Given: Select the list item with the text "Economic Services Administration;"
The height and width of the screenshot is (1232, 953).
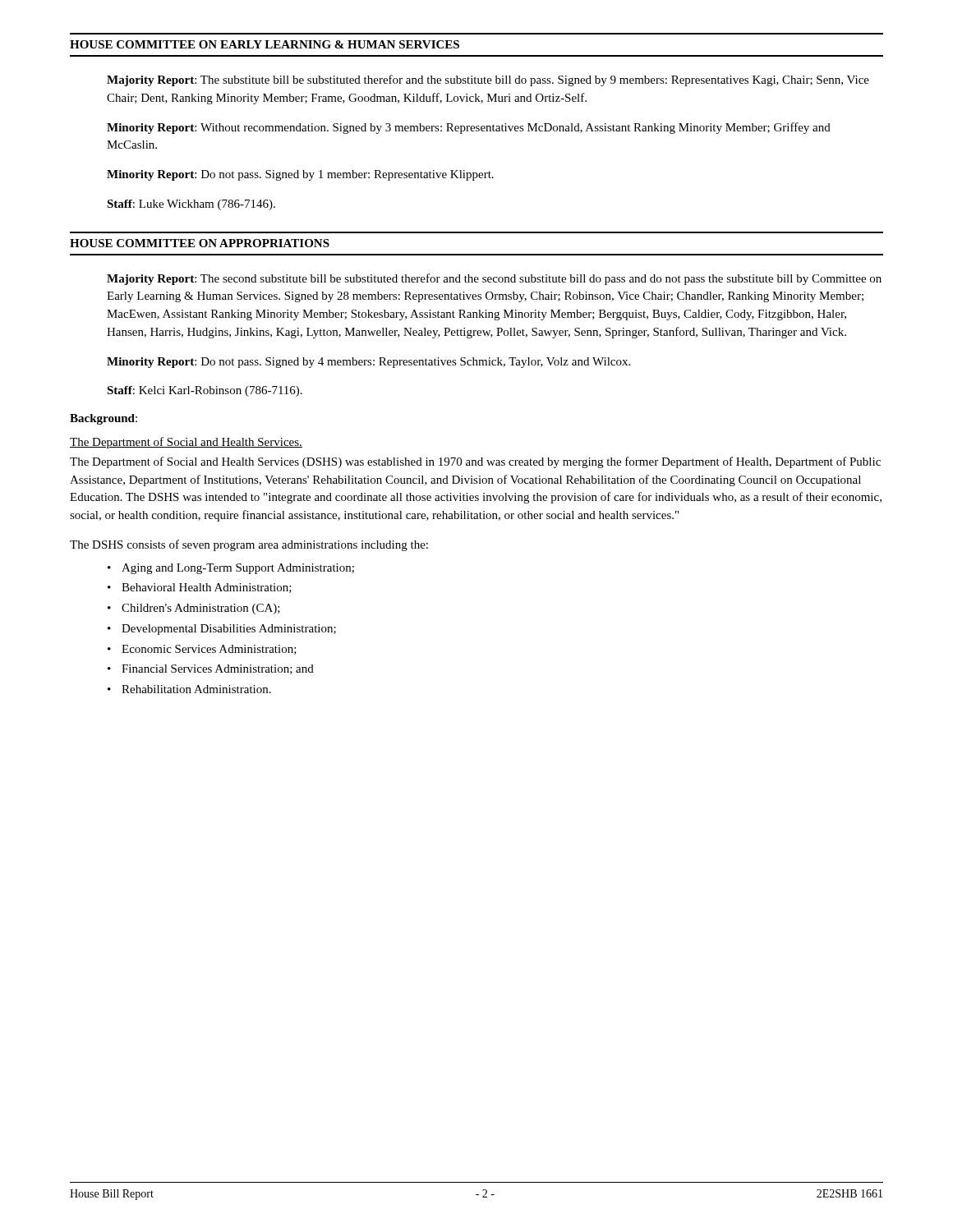Looking at the screenshot, I should point(209,648).
